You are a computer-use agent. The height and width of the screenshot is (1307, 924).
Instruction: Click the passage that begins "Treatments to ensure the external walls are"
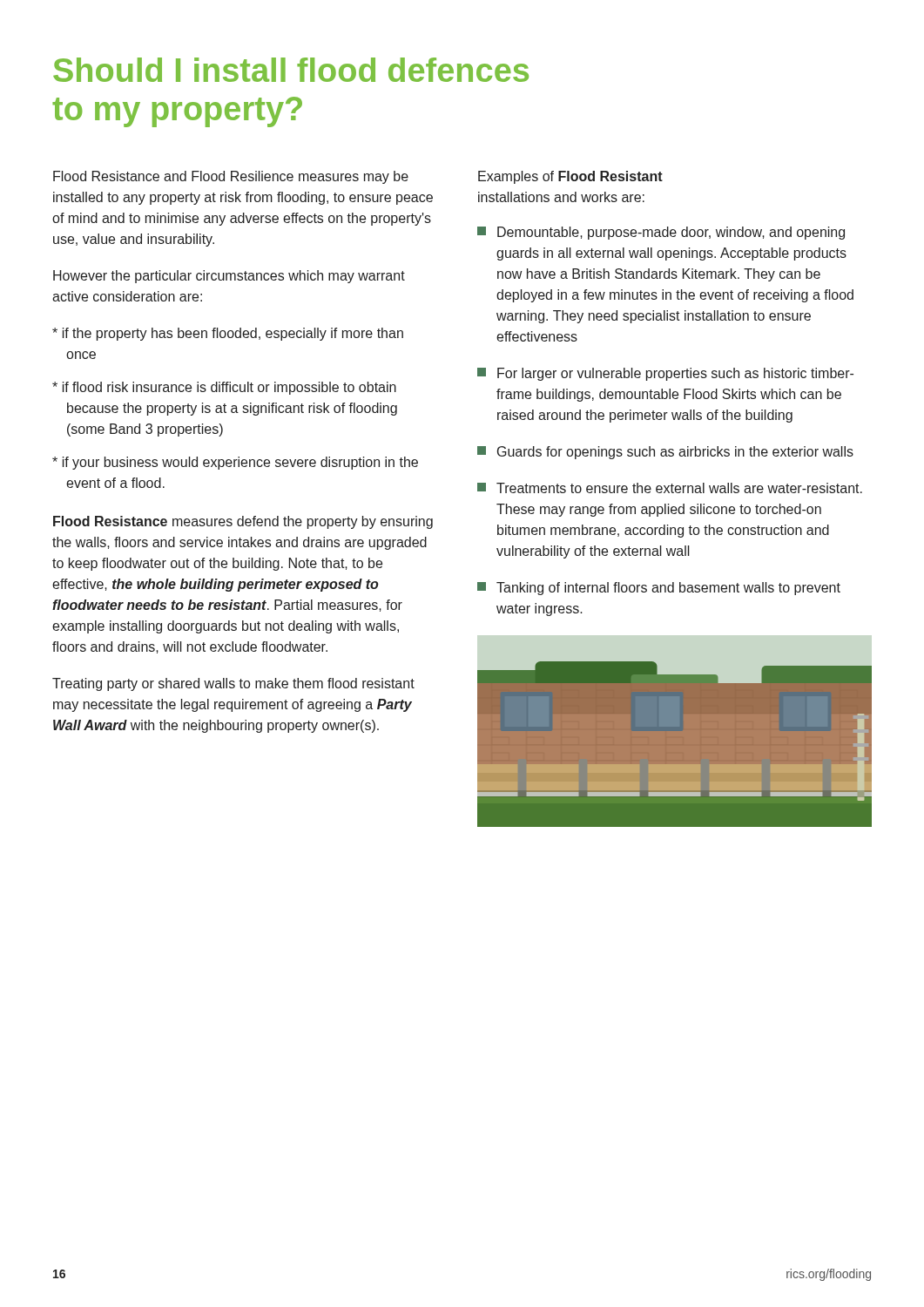pyautogui.click(x=674, y=520)
